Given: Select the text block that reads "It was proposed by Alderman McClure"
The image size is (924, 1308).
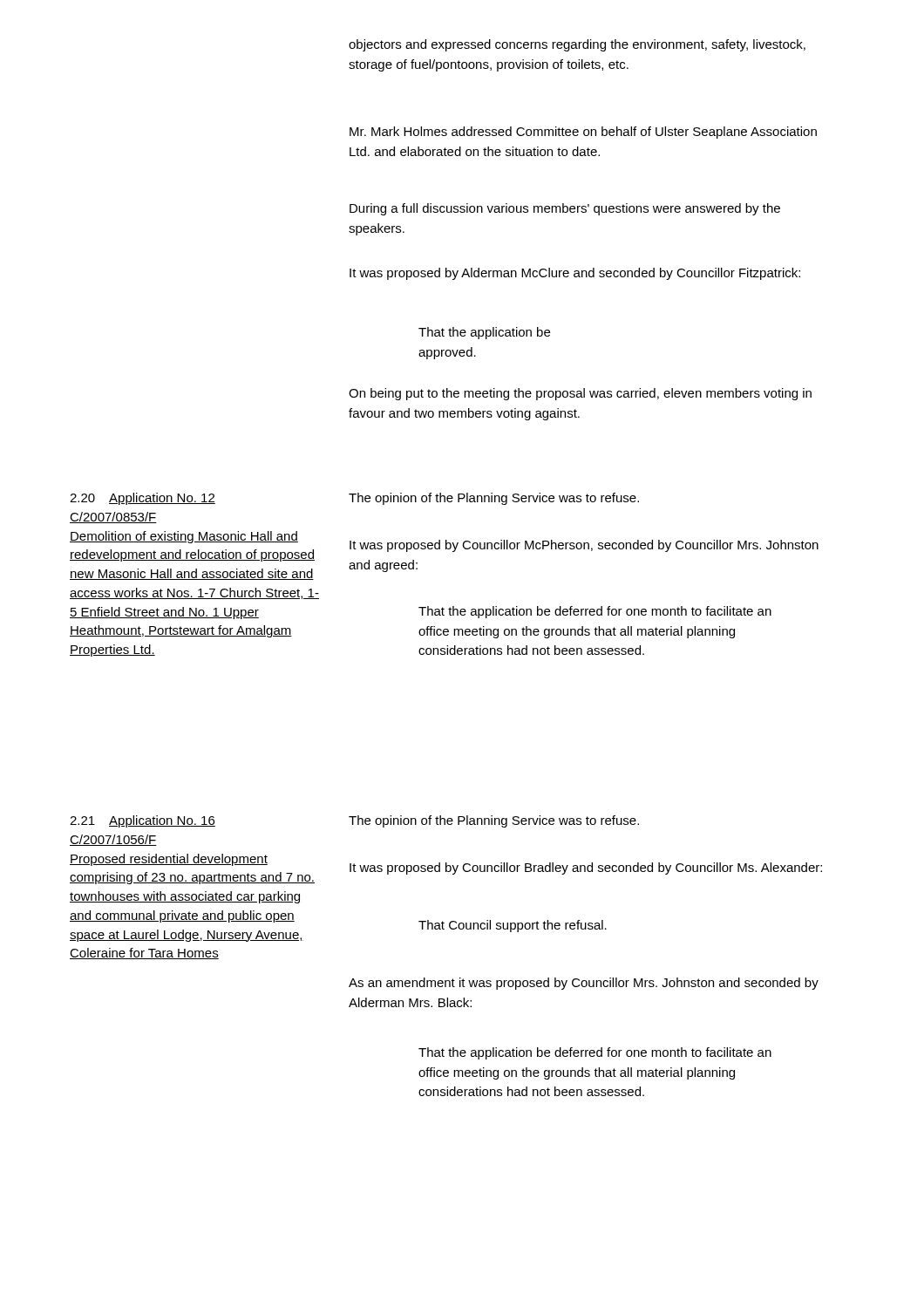Looking at the screenshot, I should coord(593,273).
